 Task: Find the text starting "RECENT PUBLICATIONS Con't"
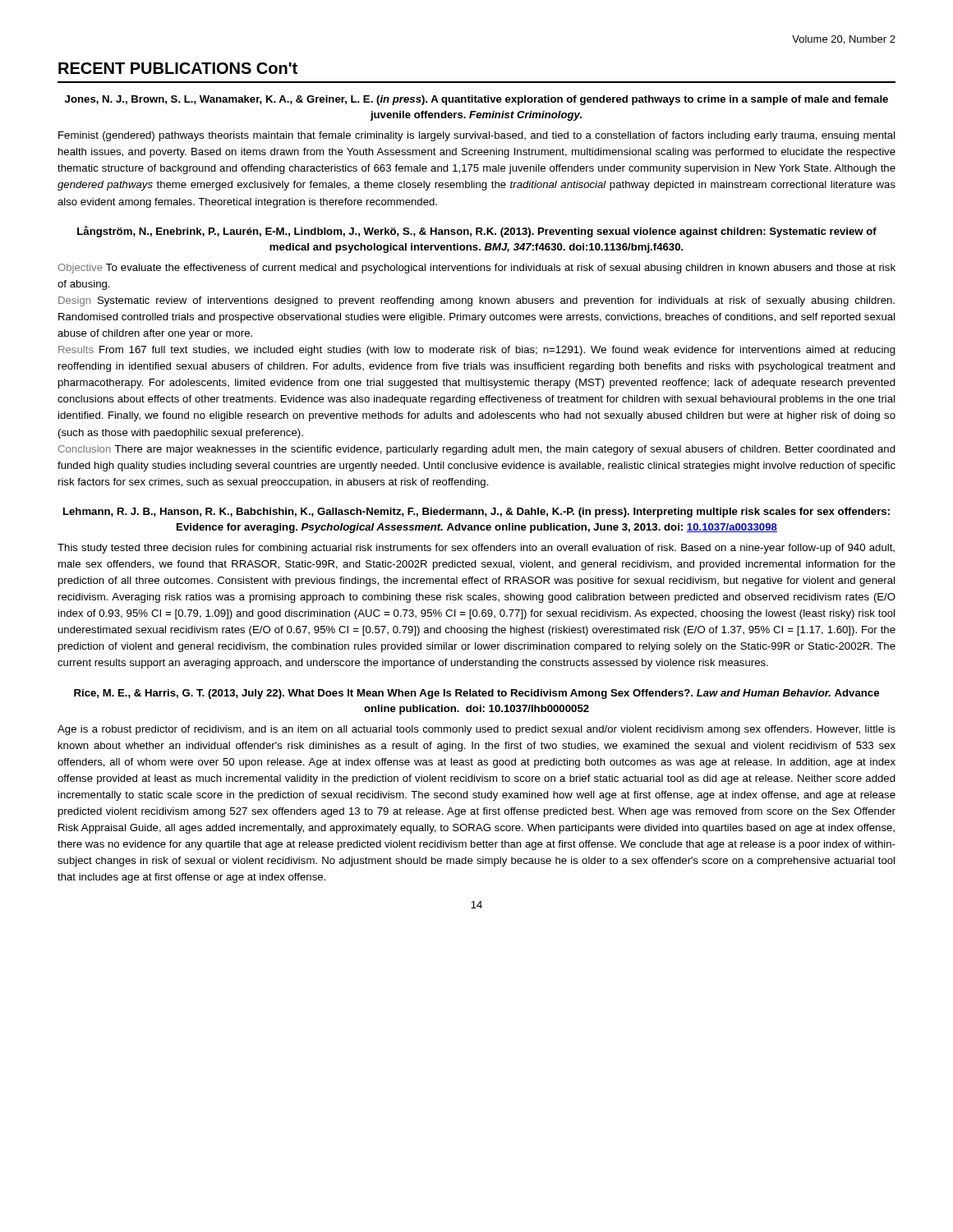[177, 68]
